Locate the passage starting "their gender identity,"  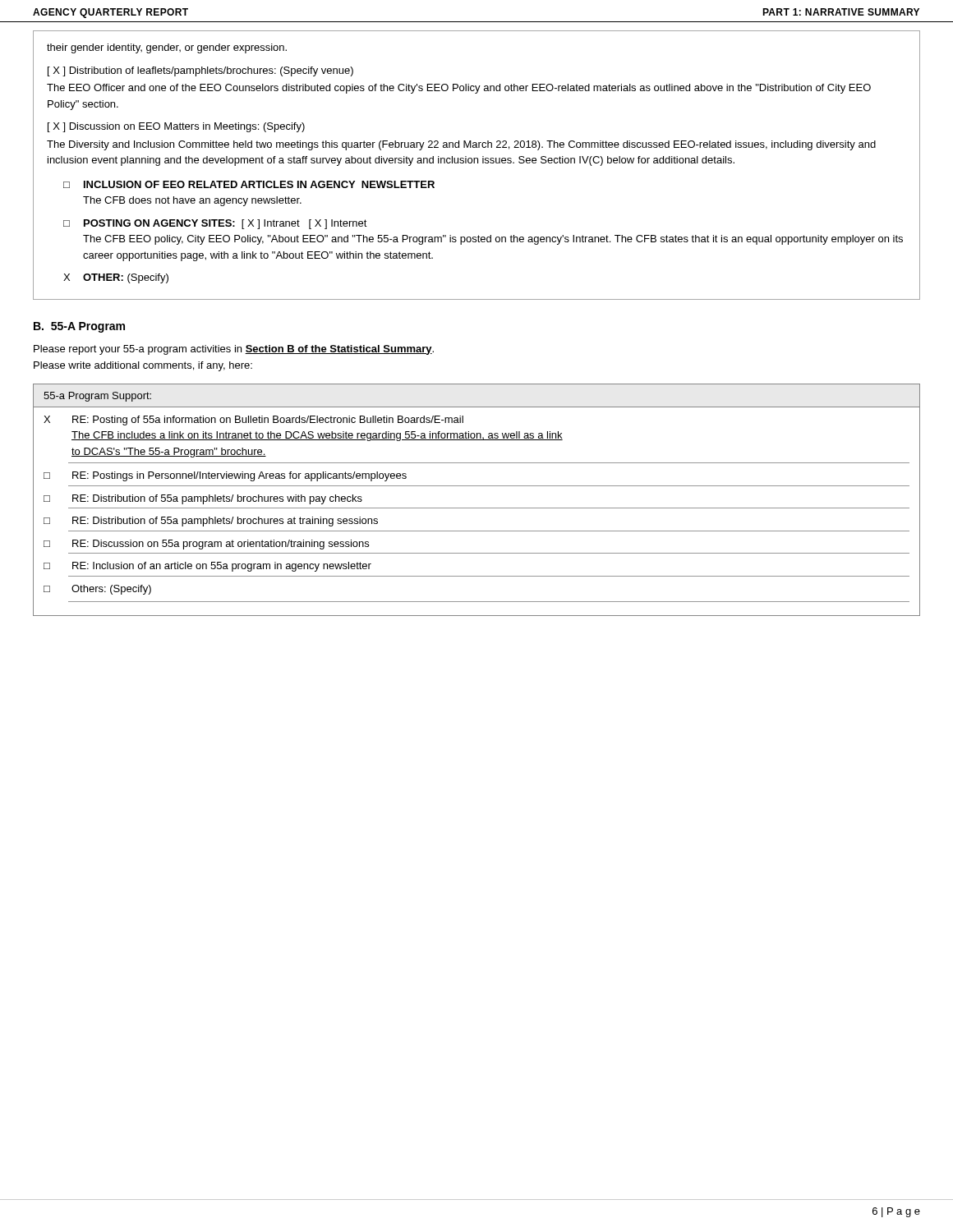point(167,47)
